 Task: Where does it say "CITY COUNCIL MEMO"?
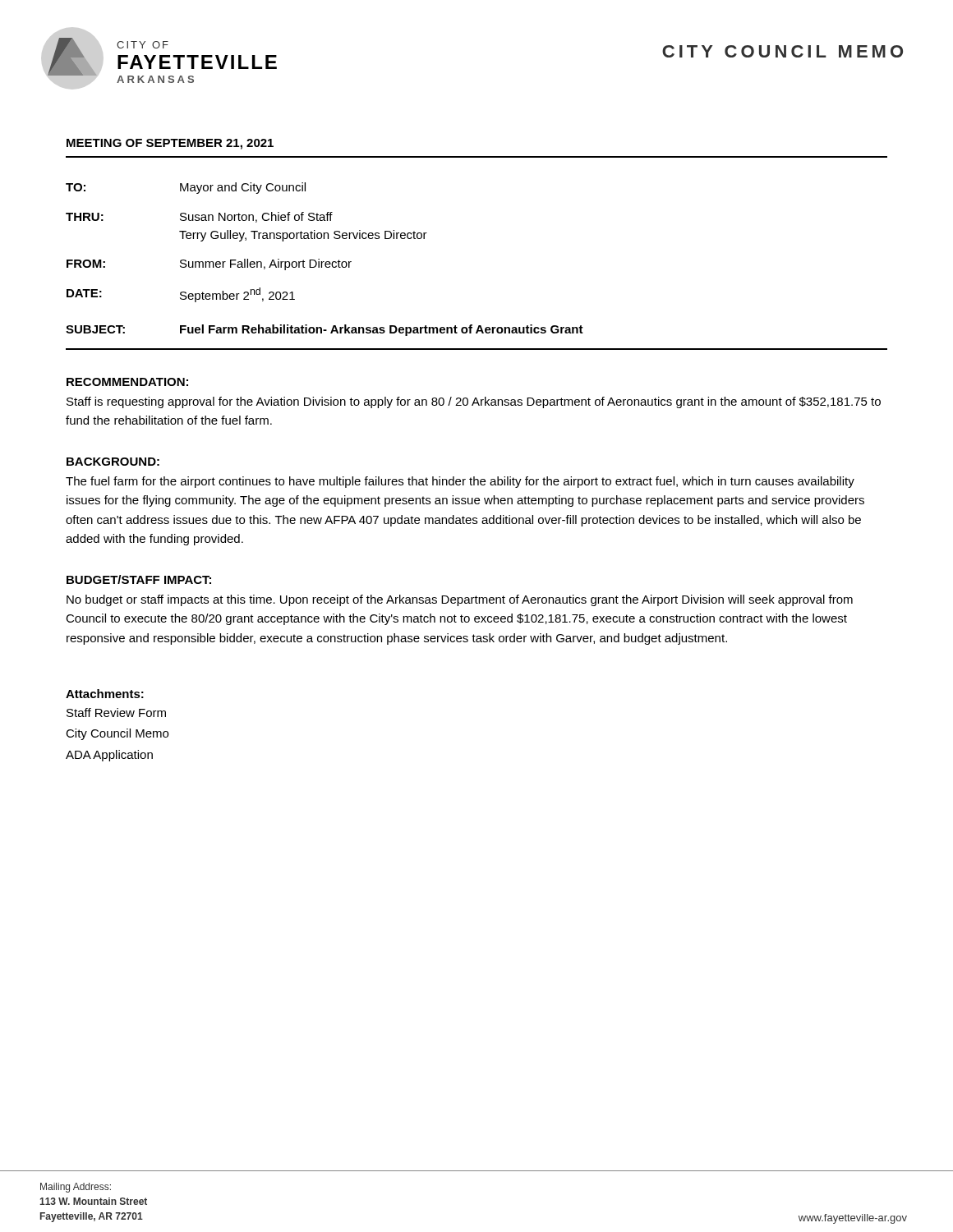click(785, 51)
